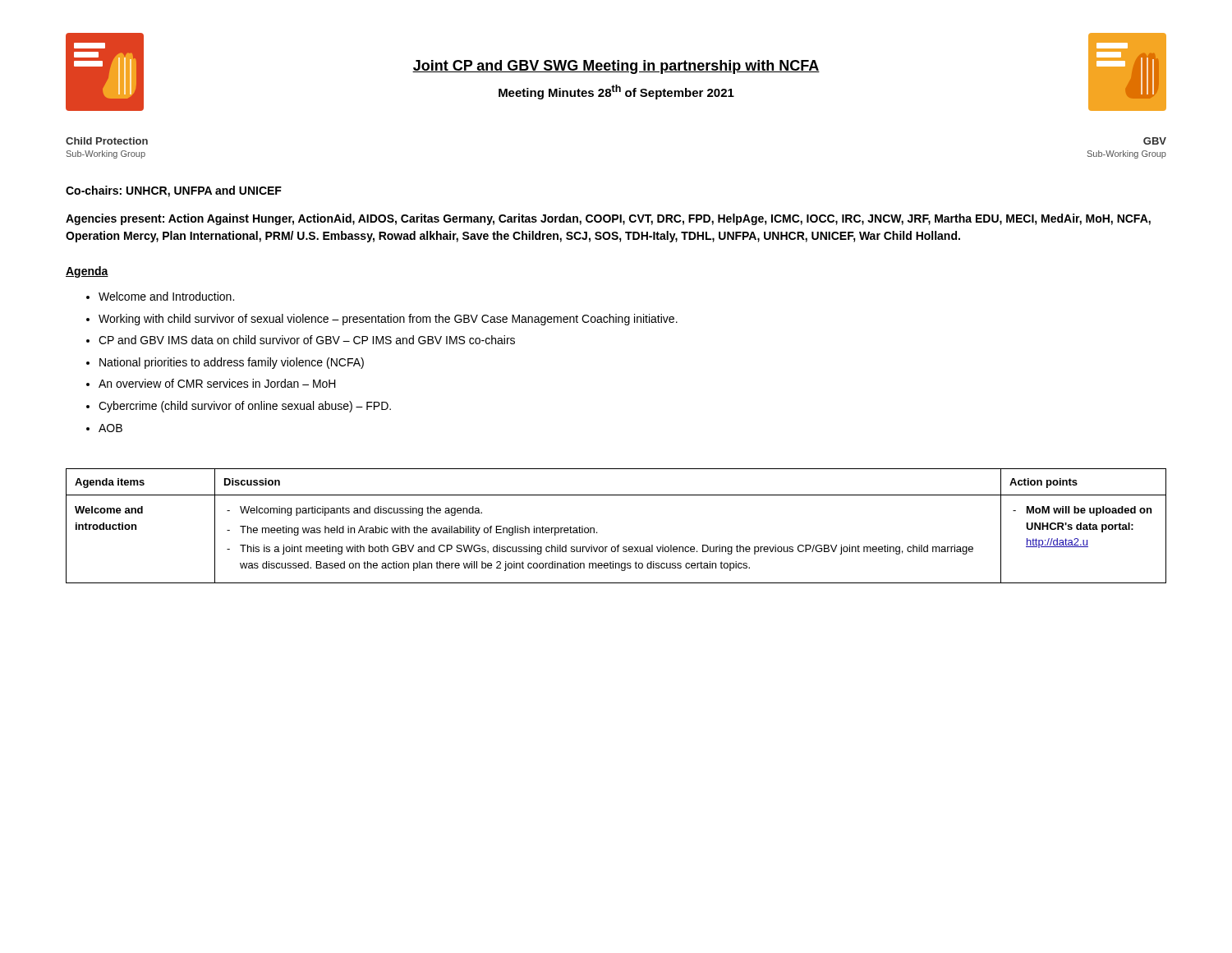1232x953 pixels.
Task: Point to the text starting "Agencies present: Action Against Hunger, ActionAid, AIDOS,"
Action: pos(608,227)
